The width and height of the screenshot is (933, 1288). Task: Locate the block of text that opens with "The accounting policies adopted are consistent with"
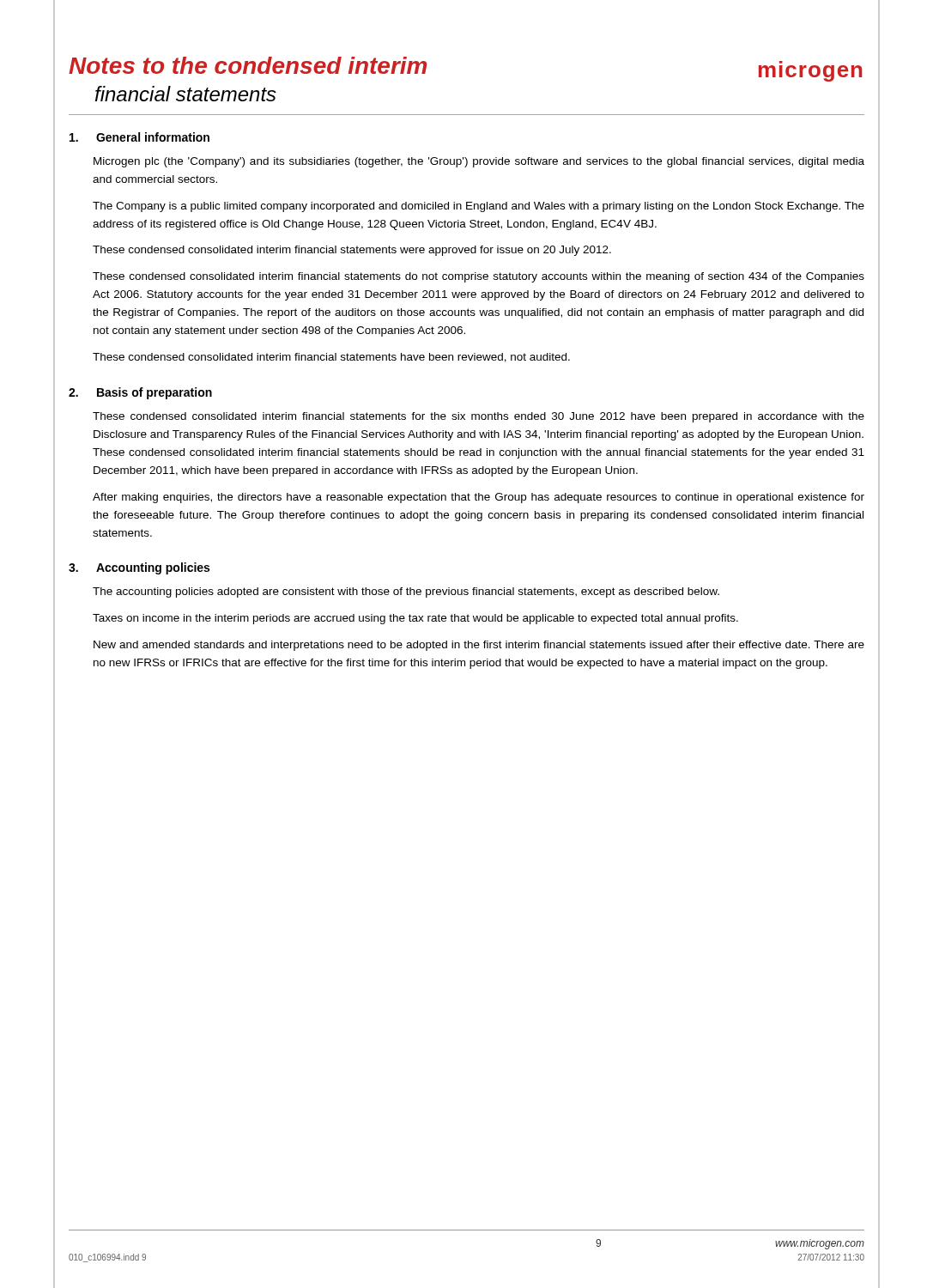click(x=406, y=592)
